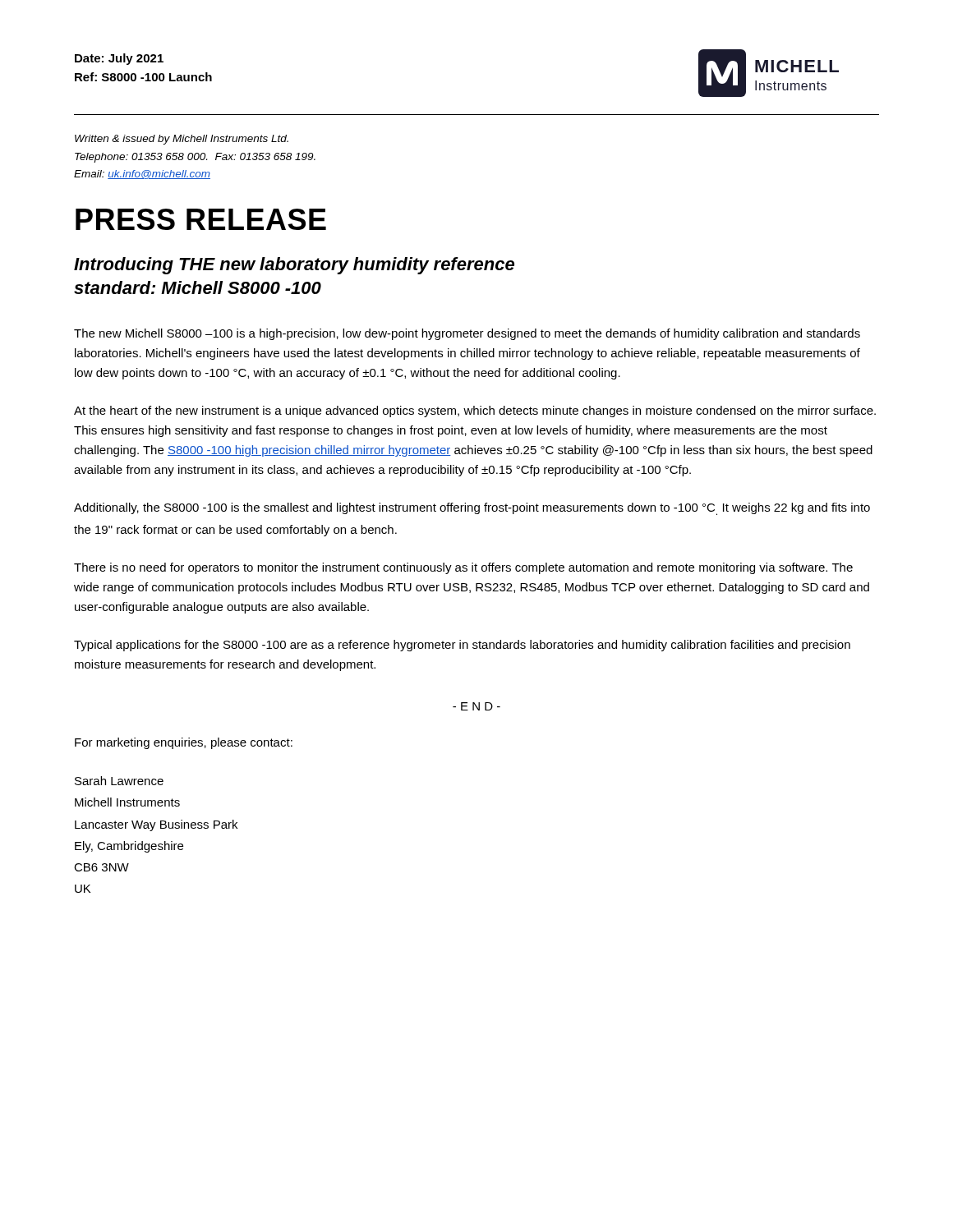The height and width of the screenshot is (1232, 953).
Task: Select the logo
Action: (x=789, y=76)
